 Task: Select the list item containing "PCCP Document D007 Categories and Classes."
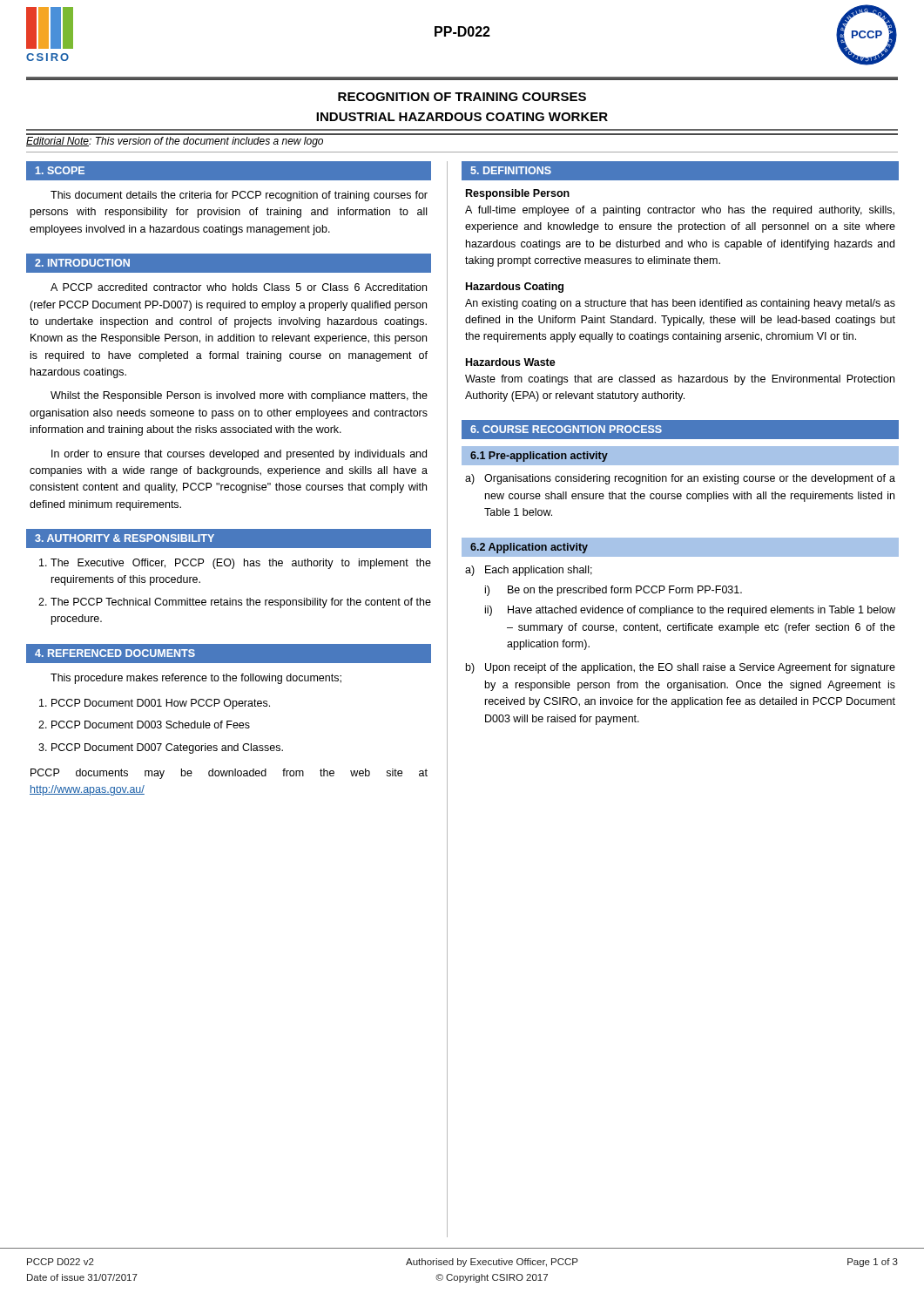tap(167, 747)
